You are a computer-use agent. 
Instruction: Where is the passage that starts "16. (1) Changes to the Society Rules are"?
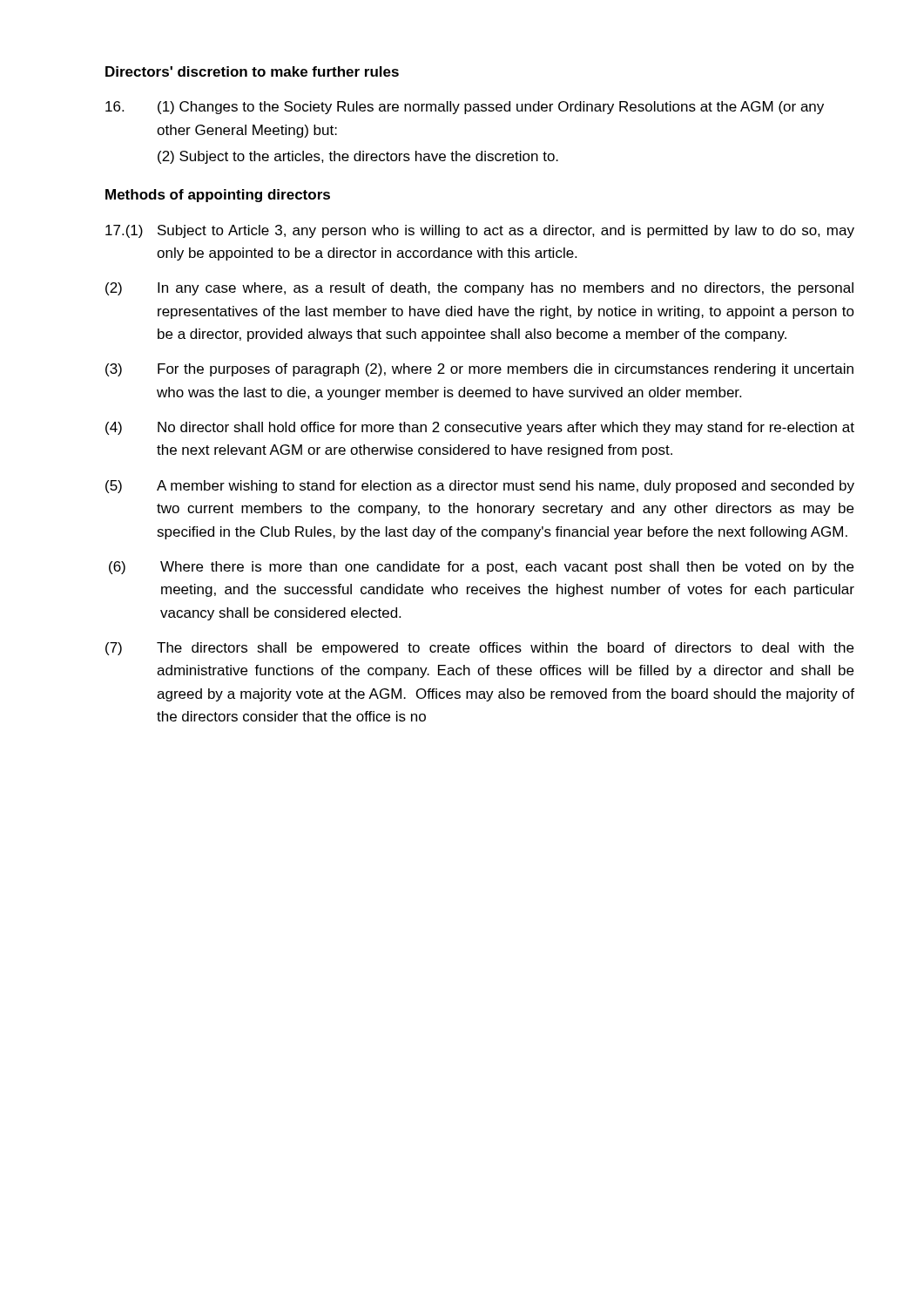pyautogui.click(x=465, y=108)
